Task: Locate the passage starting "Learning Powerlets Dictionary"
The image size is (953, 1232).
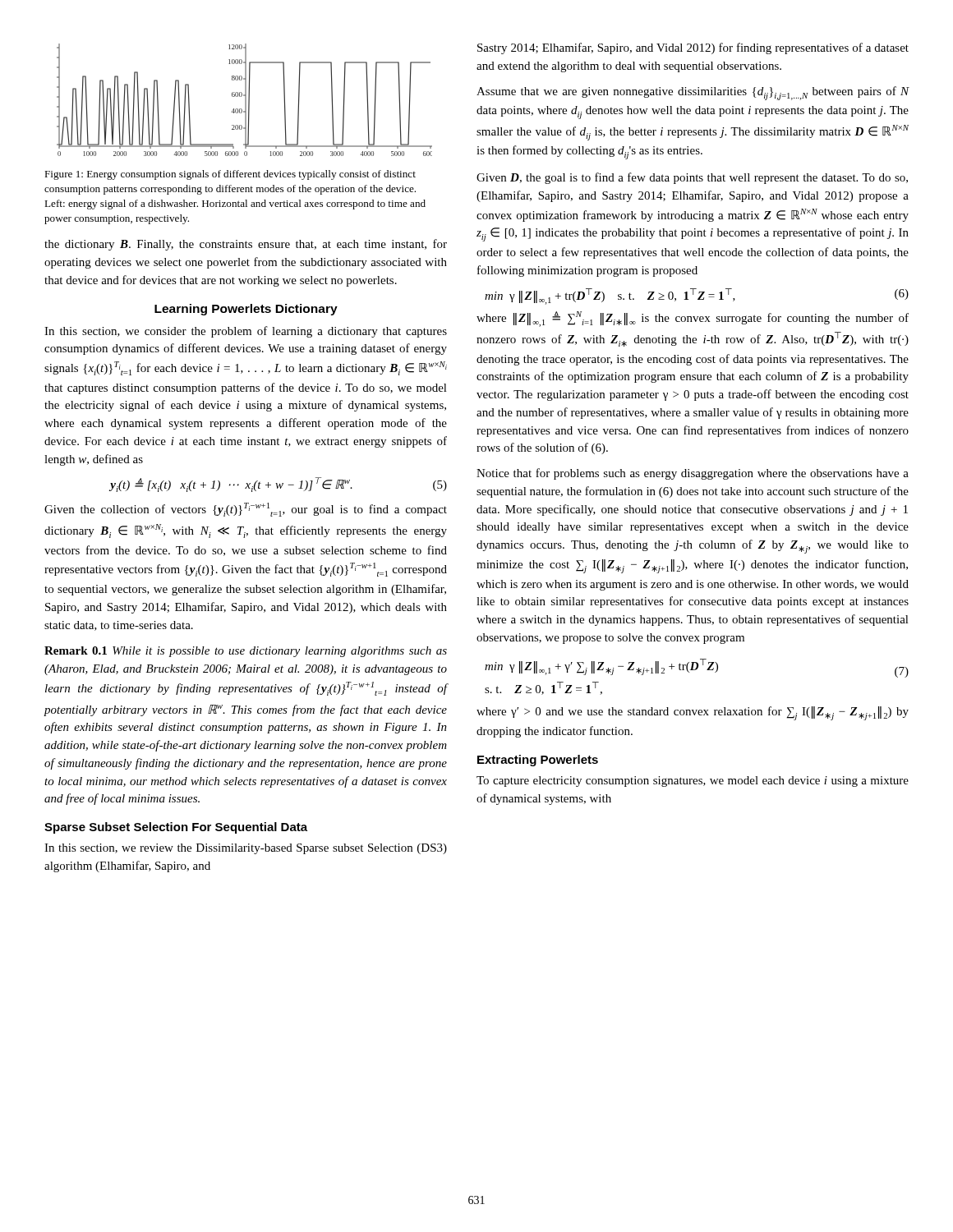Action: click(246, 308)
